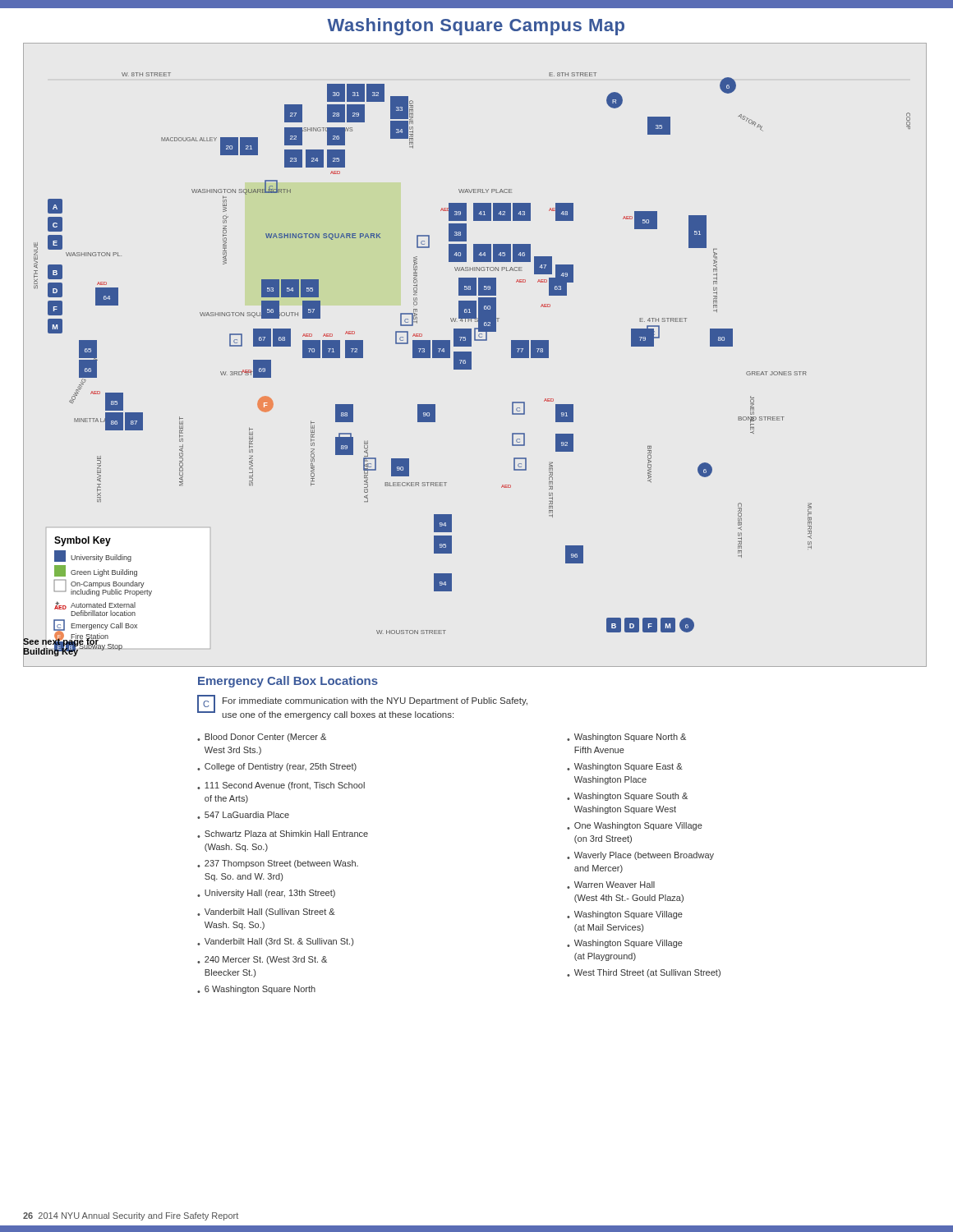
Task: Click the title
Action: tap(476, 25)
